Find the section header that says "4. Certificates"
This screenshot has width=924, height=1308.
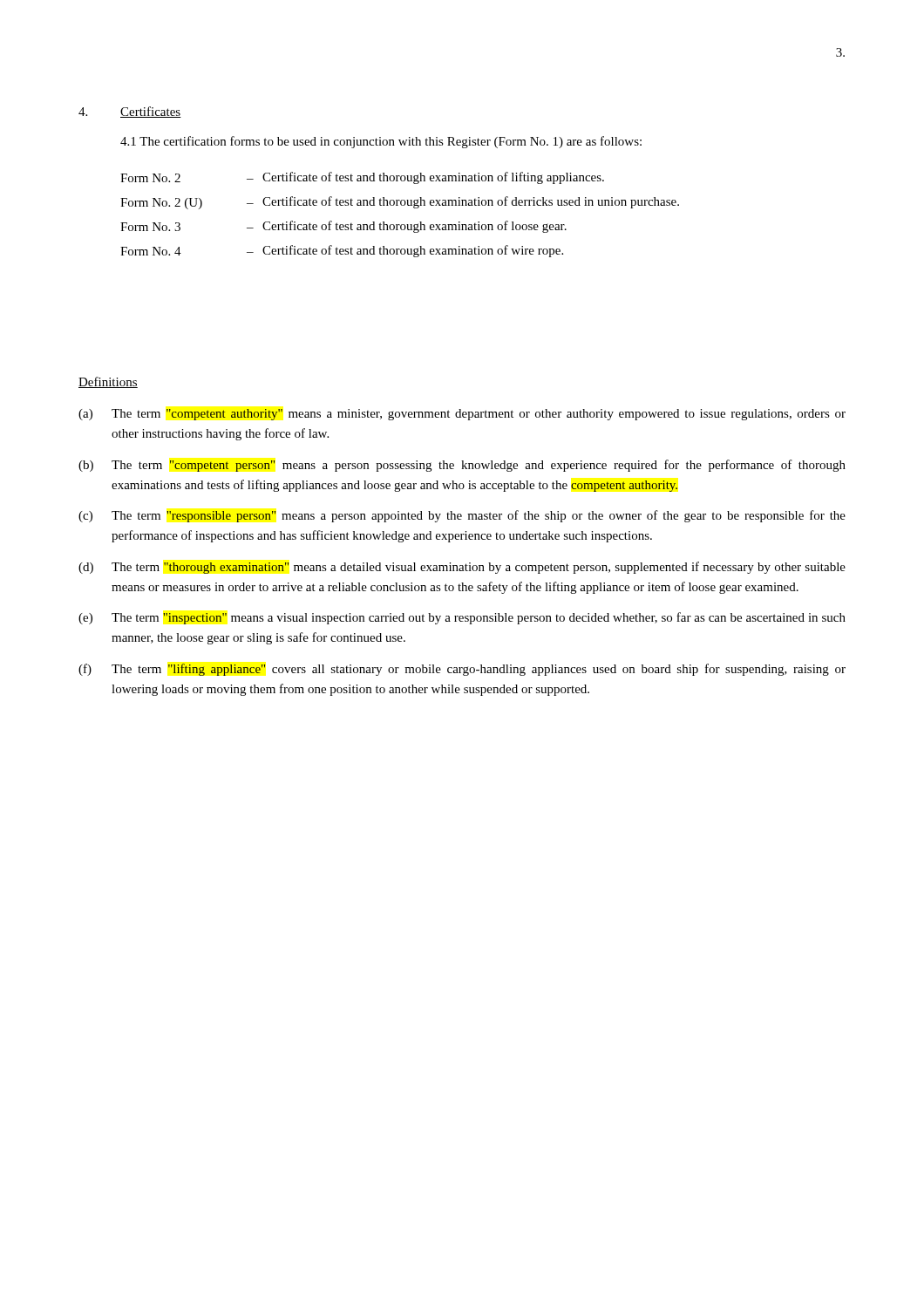pyautogui.click(x=129, y=112)
